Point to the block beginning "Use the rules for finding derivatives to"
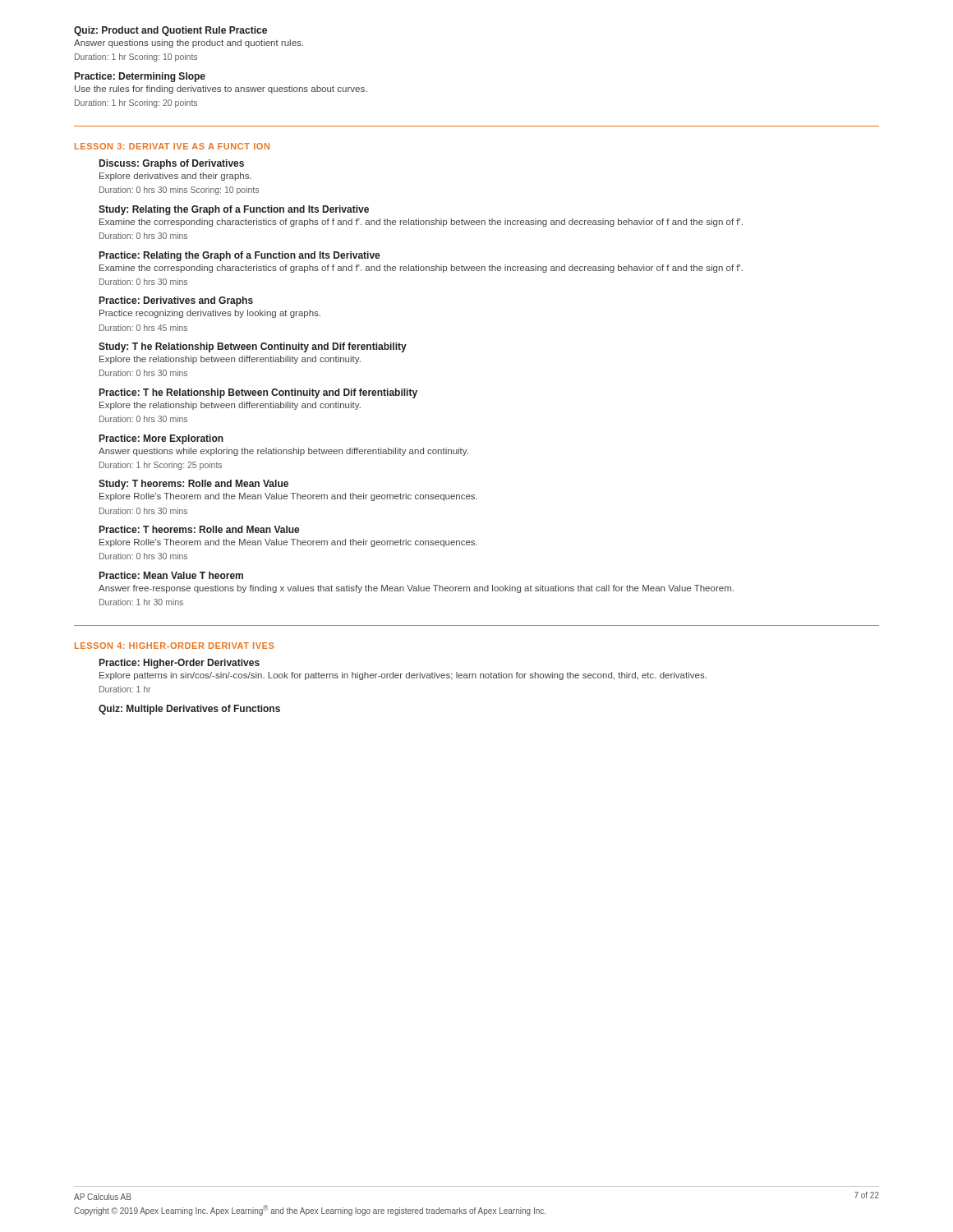 (221, 90)
